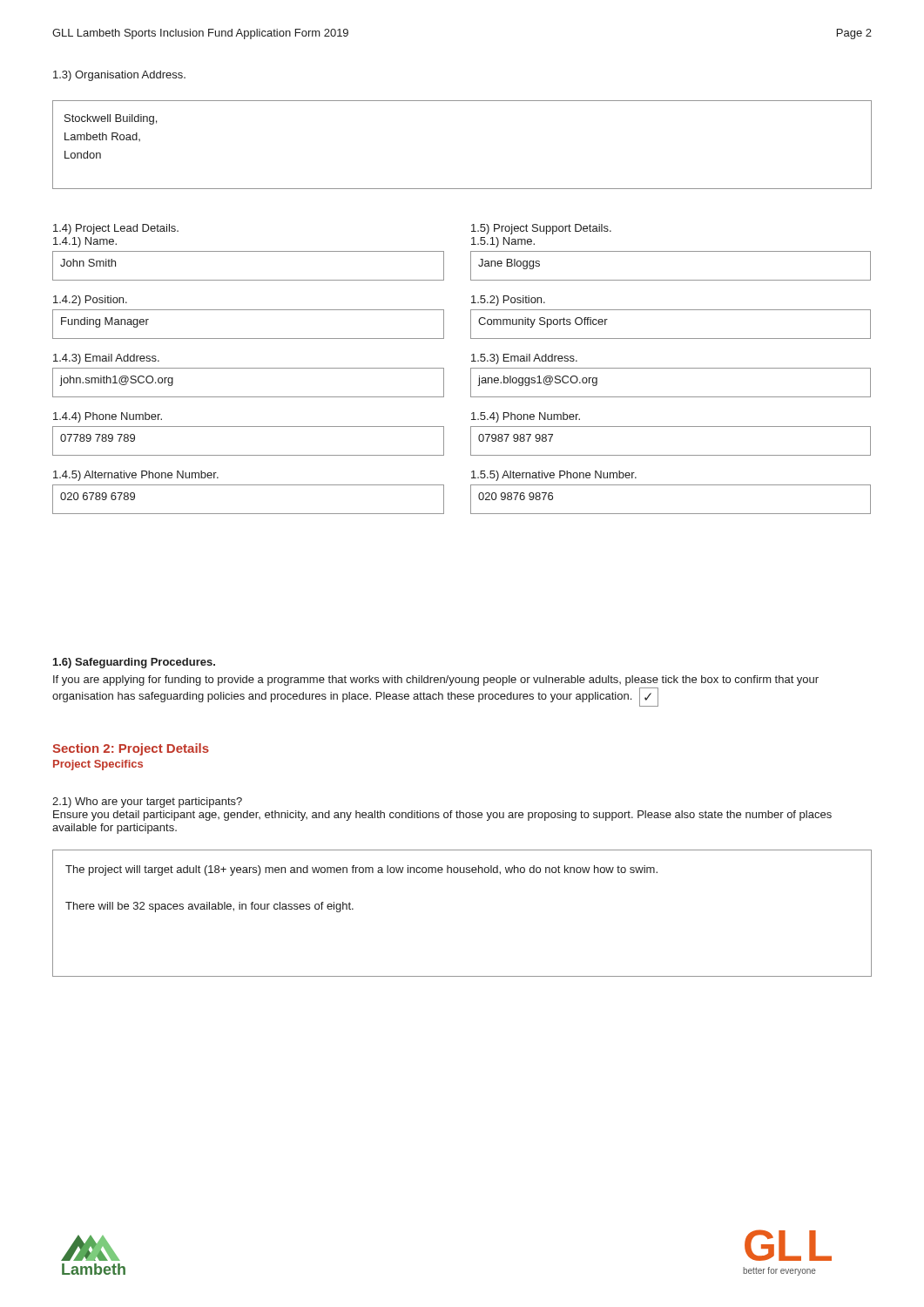
Task: Point to the region starting "4.5) Alternative Phone Number."
Action: pyautogui.click(x=136, y=474)
